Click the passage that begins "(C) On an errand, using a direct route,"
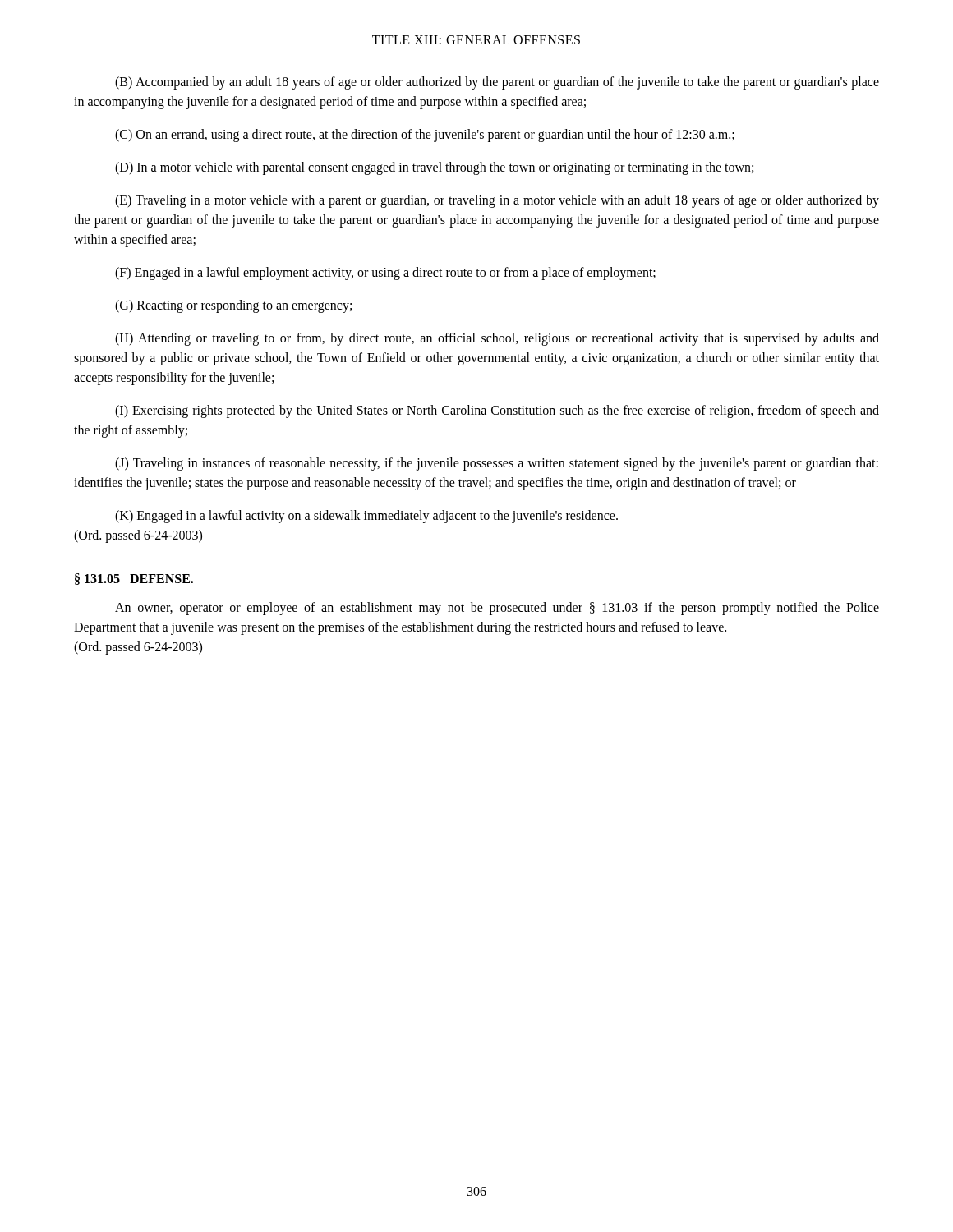The image size is (953, 1232). (425, 134)
